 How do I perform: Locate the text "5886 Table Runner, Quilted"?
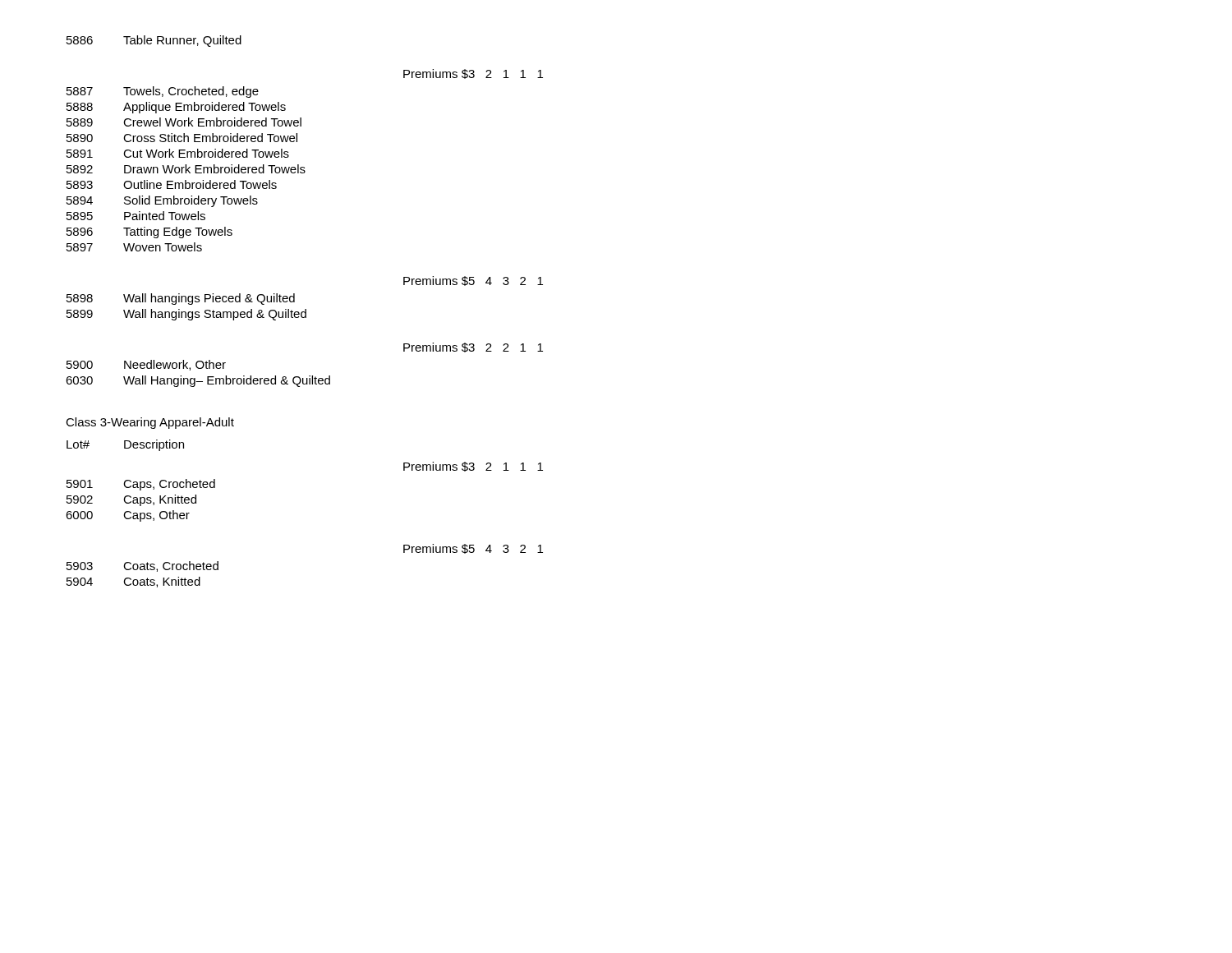tap(154, 41)
